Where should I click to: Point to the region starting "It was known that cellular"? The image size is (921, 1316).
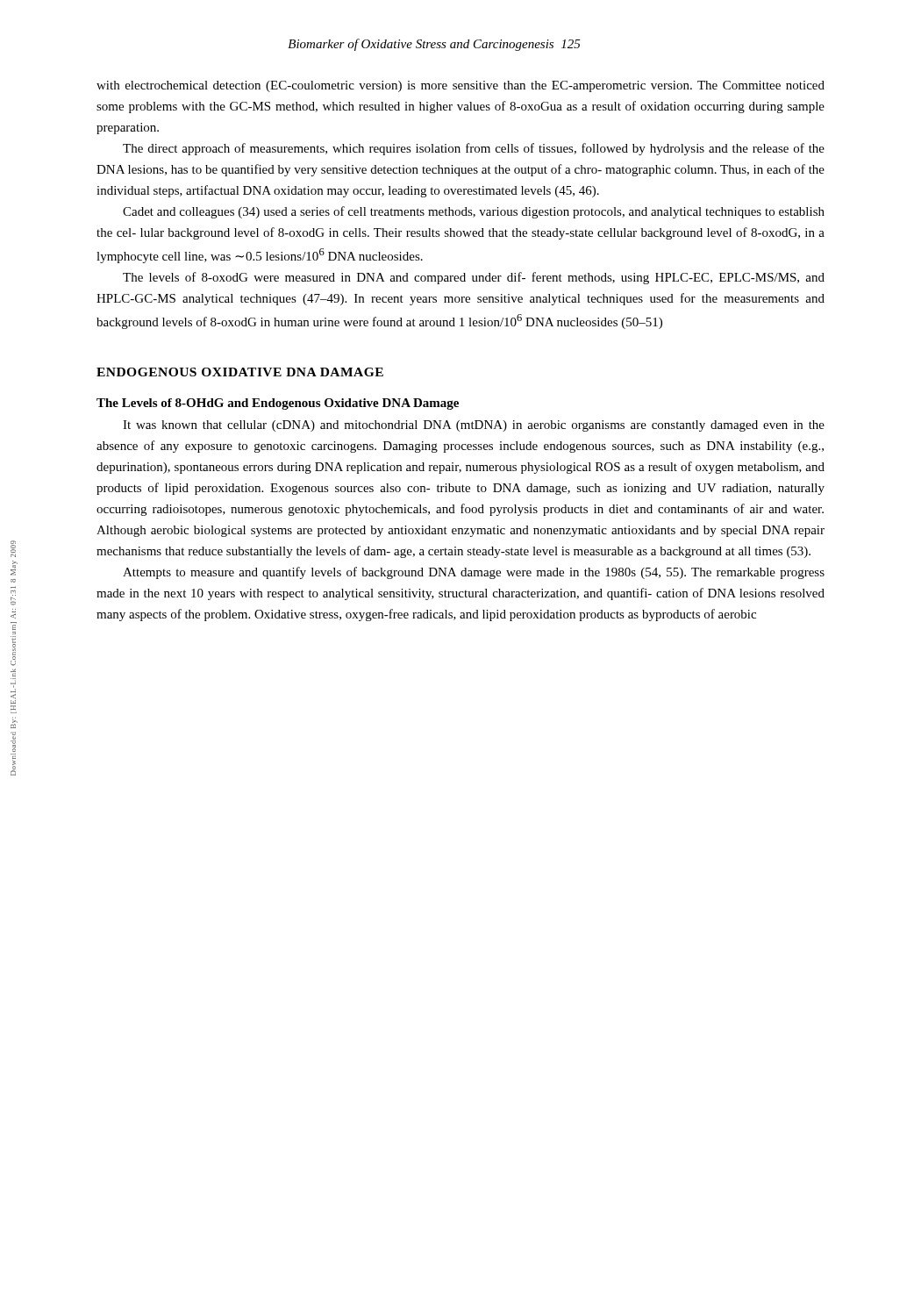click(460, 519)
